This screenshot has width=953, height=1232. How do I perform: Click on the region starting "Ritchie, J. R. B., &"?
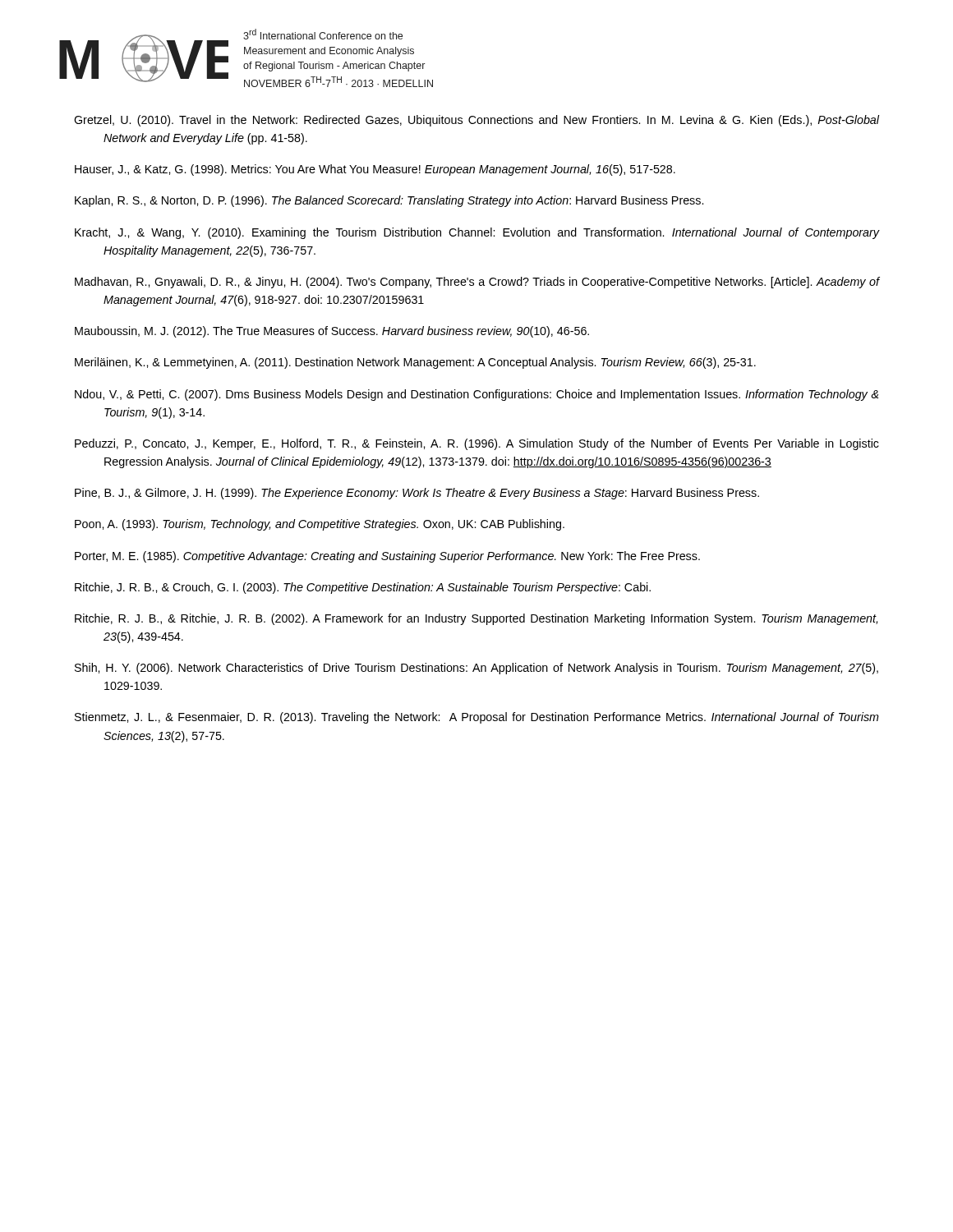point(363,587)
